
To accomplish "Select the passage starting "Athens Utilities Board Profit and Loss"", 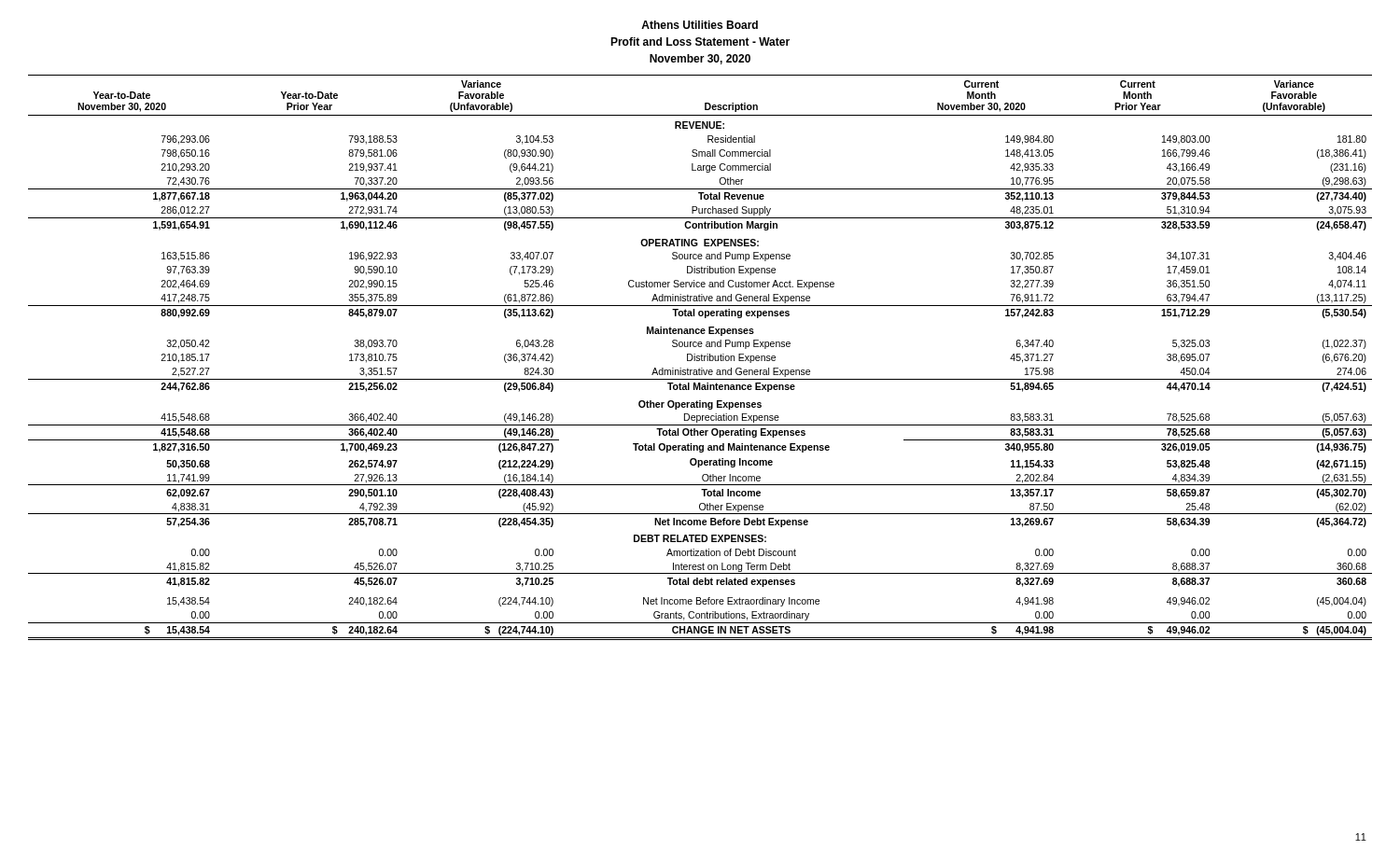I will [x=700, y=42].
